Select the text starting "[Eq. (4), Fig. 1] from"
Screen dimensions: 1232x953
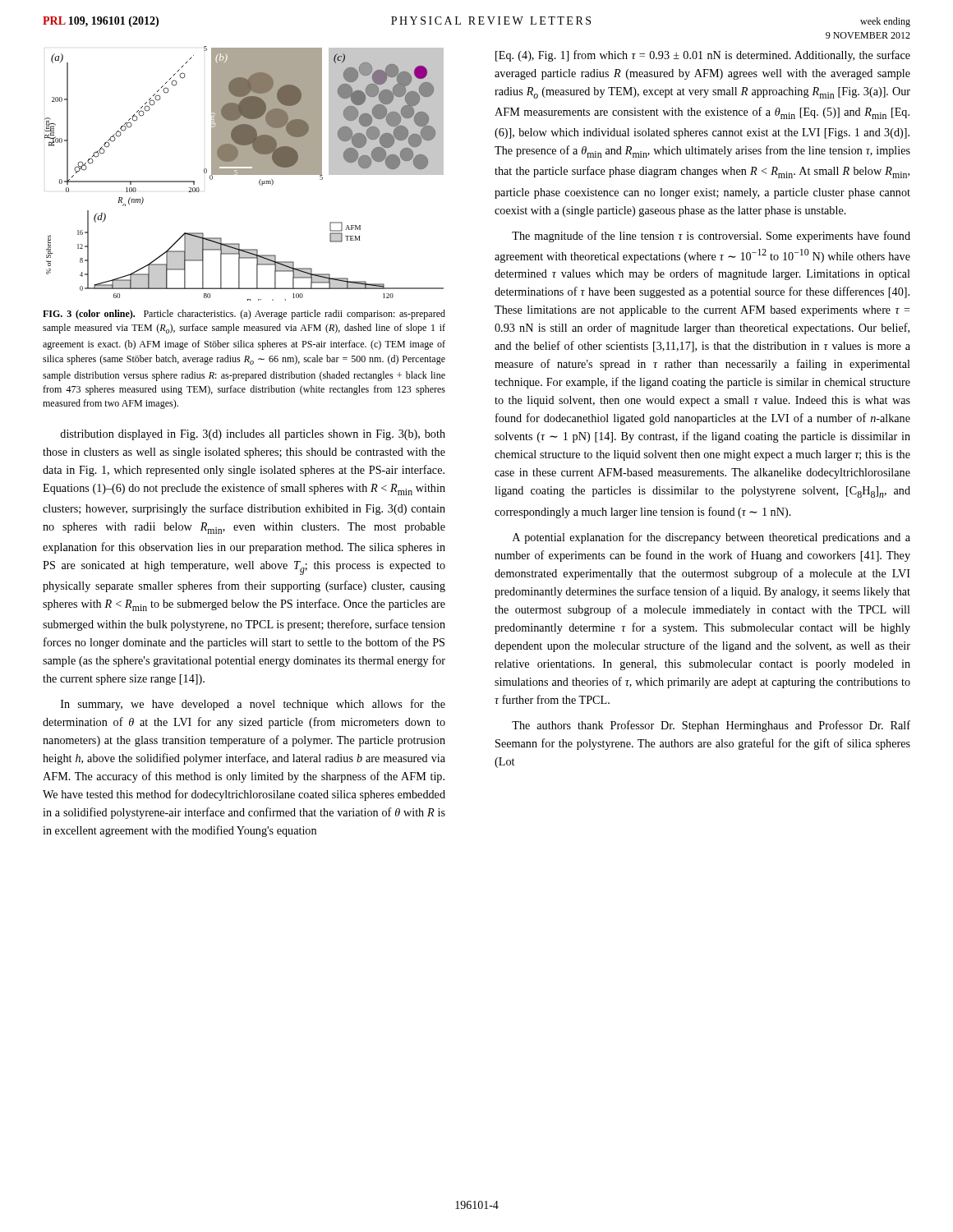coord(702,408)
